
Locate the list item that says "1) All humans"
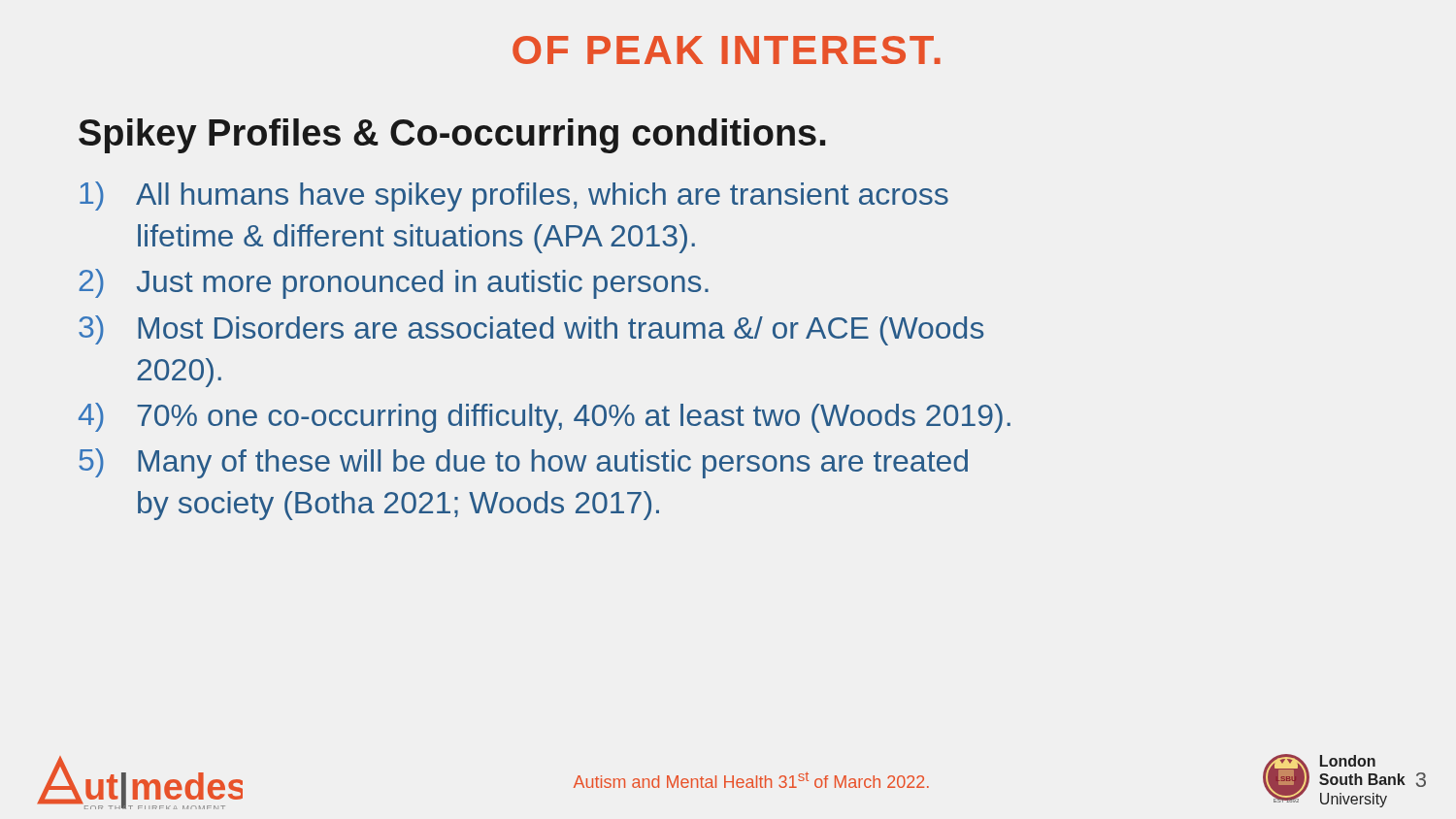tap(728, 216)
